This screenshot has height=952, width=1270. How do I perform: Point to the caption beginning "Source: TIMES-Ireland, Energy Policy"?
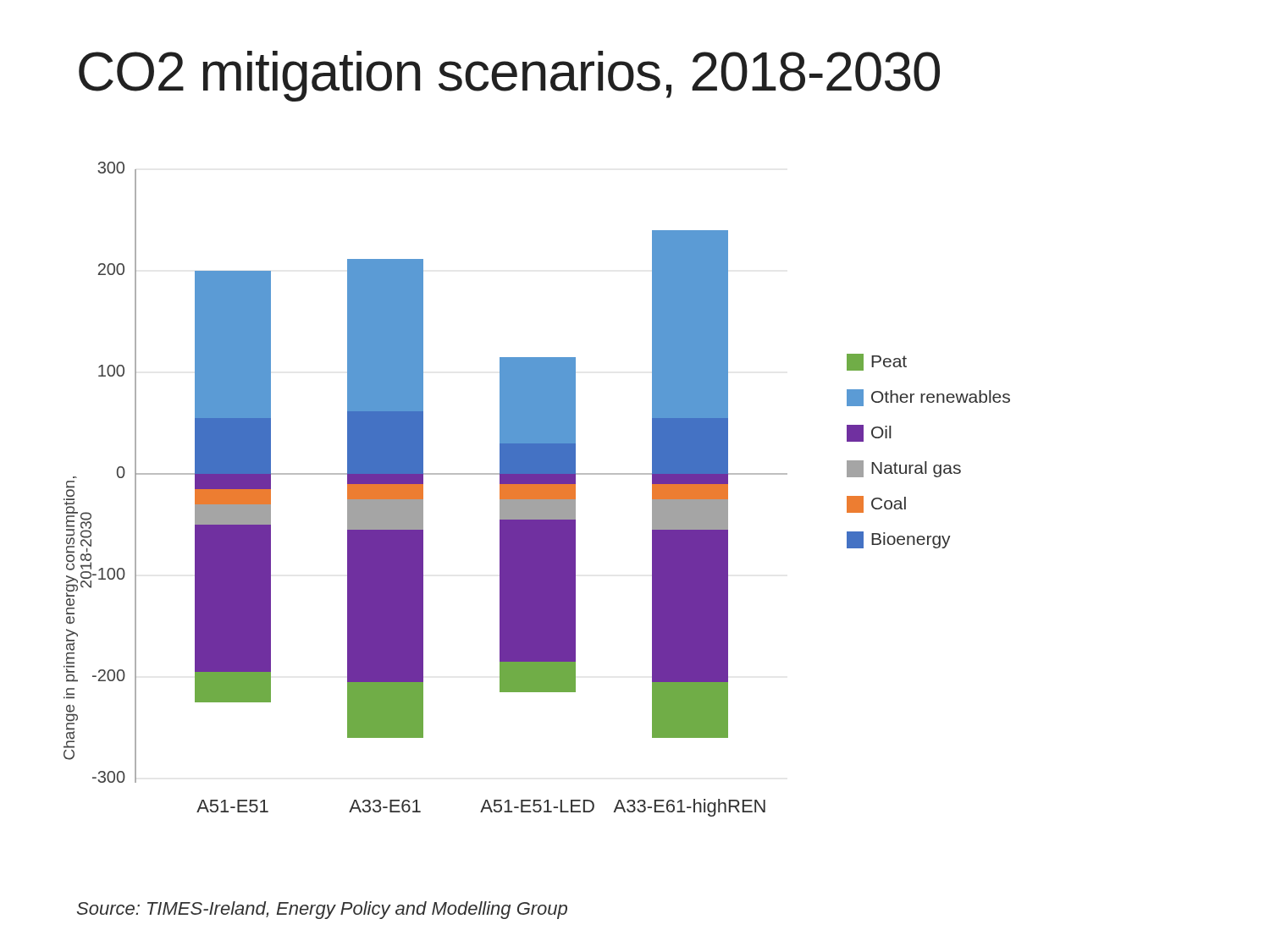(322, 908)
